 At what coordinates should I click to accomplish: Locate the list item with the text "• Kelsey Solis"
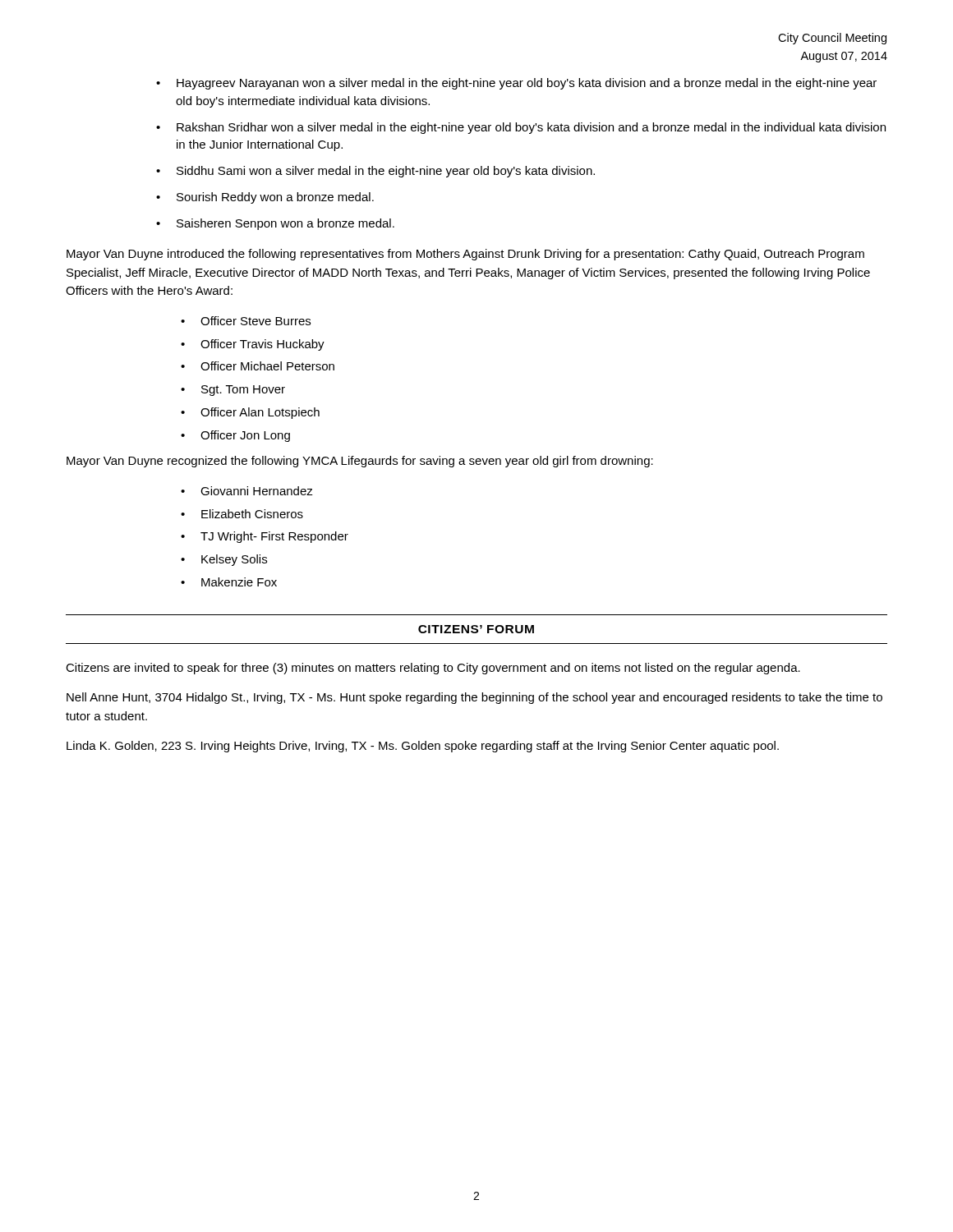click(x=224, y=560)
